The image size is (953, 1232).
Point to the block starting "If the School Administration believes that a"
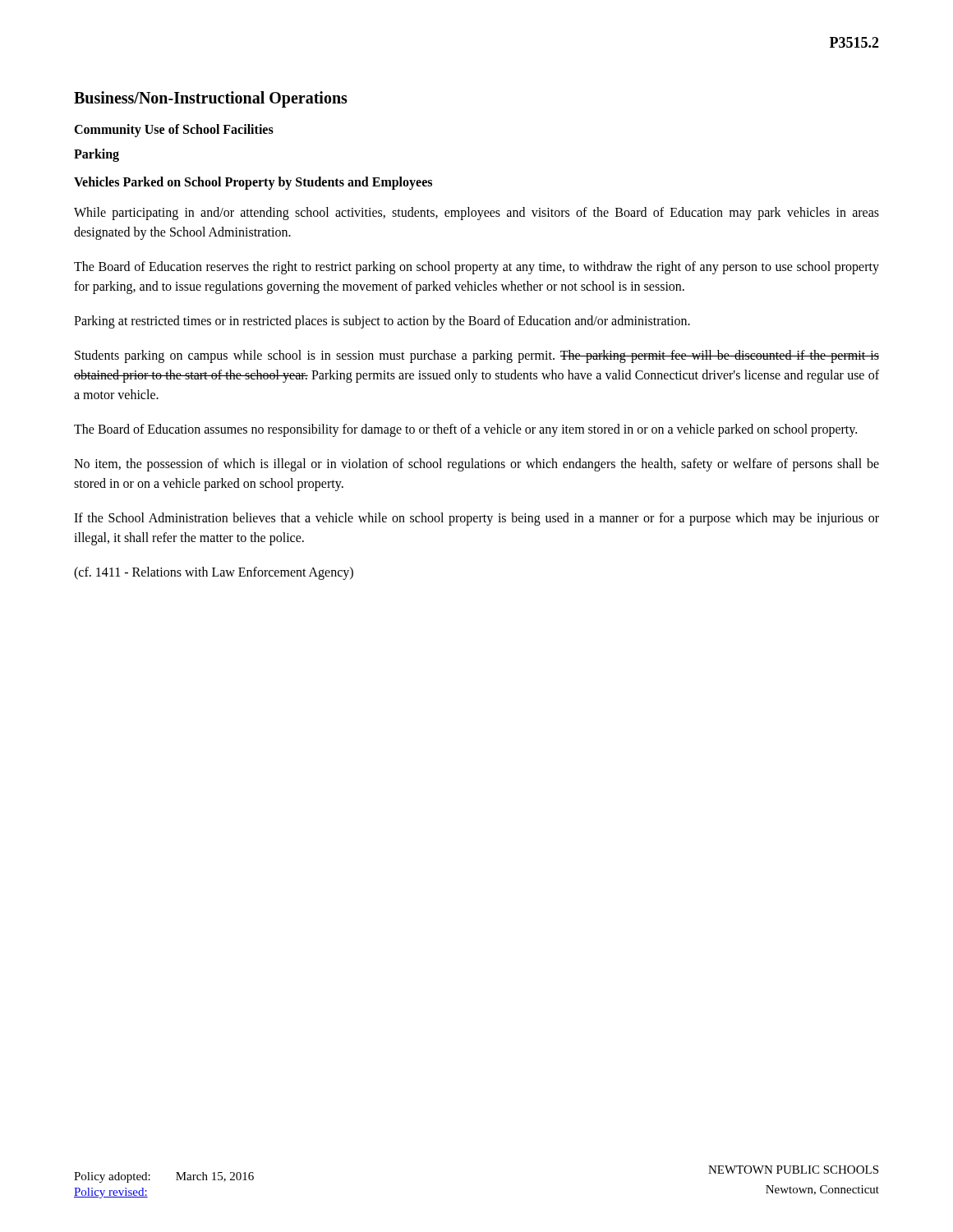click(x=476, y=528)
